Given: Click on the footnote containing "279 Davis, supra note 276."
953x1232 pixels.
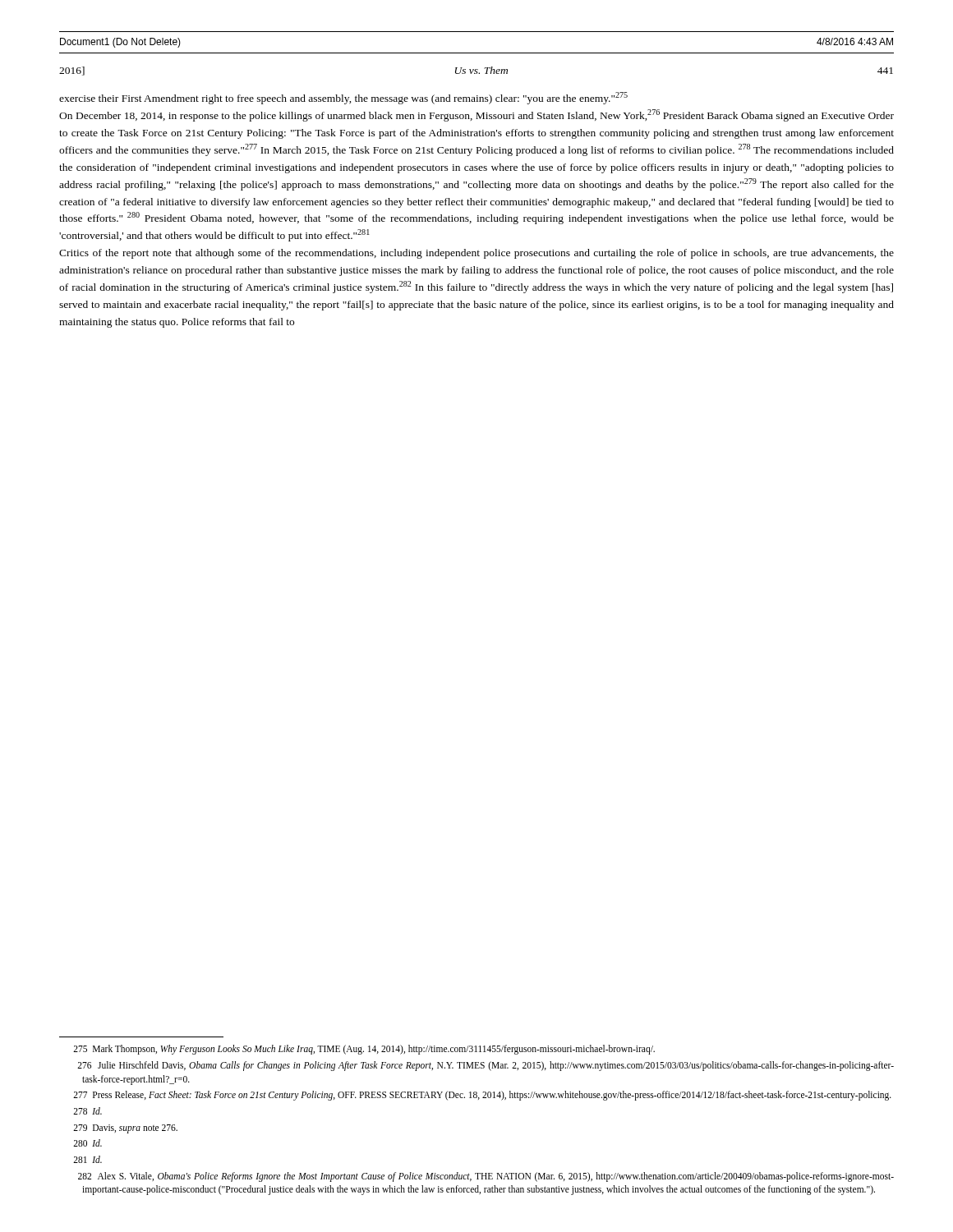Looking at the screenshot, I should click(125, 1129).
